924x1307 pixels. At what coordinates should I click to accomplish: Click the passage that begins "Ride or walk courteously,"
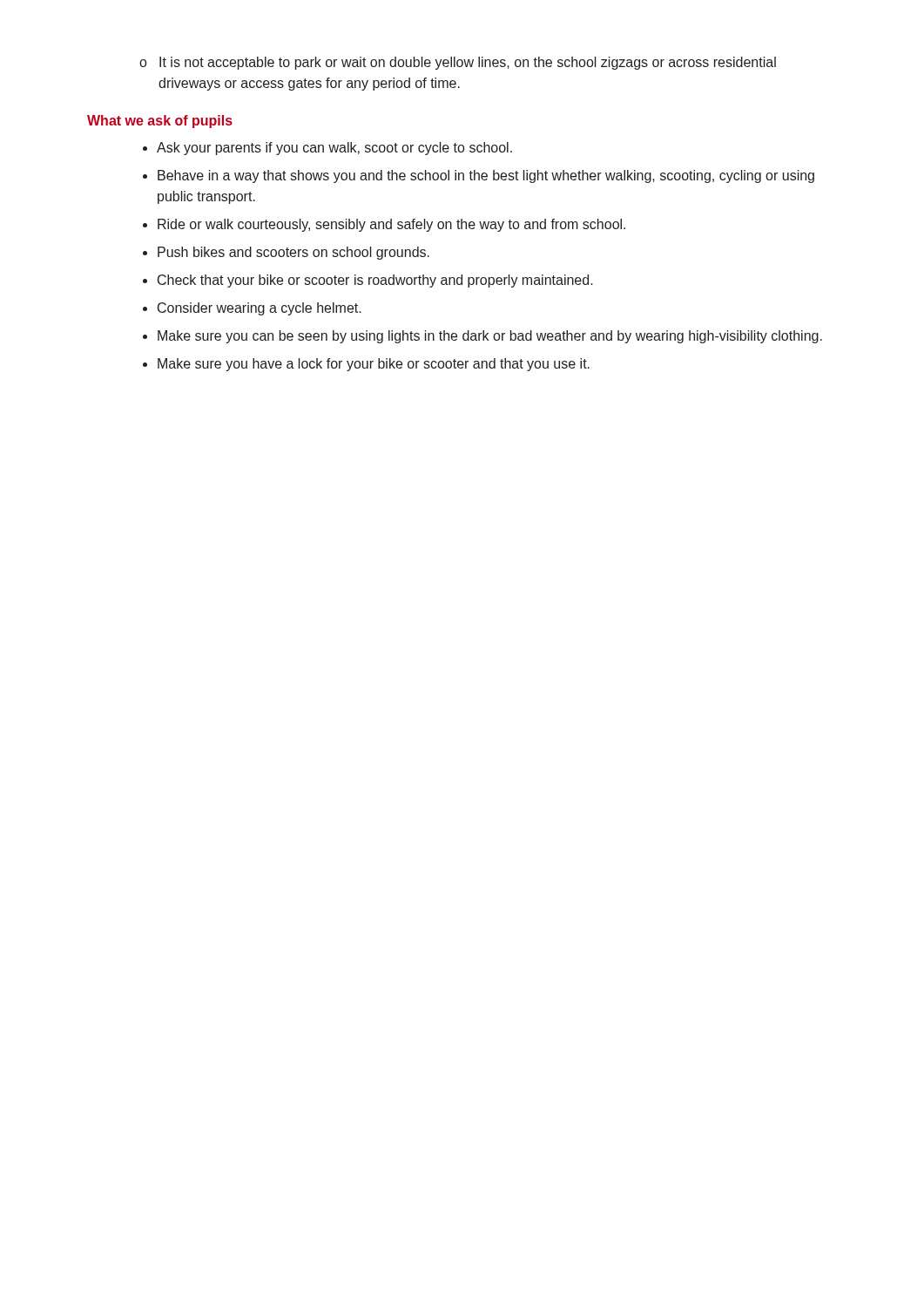pyautogui.click(x=462, y=225)
